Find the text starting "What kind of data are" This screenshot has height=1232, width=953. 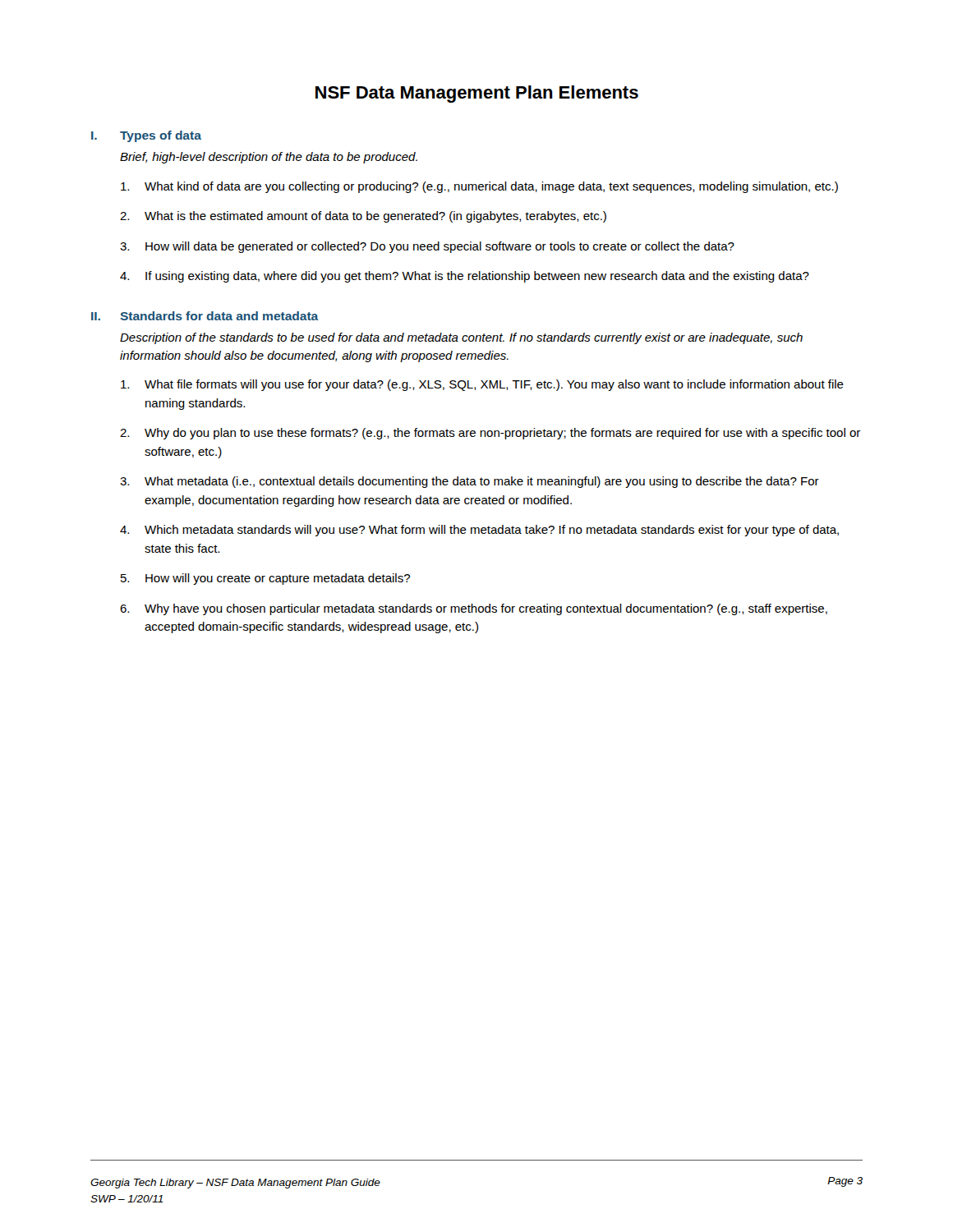tap(491, 186)
